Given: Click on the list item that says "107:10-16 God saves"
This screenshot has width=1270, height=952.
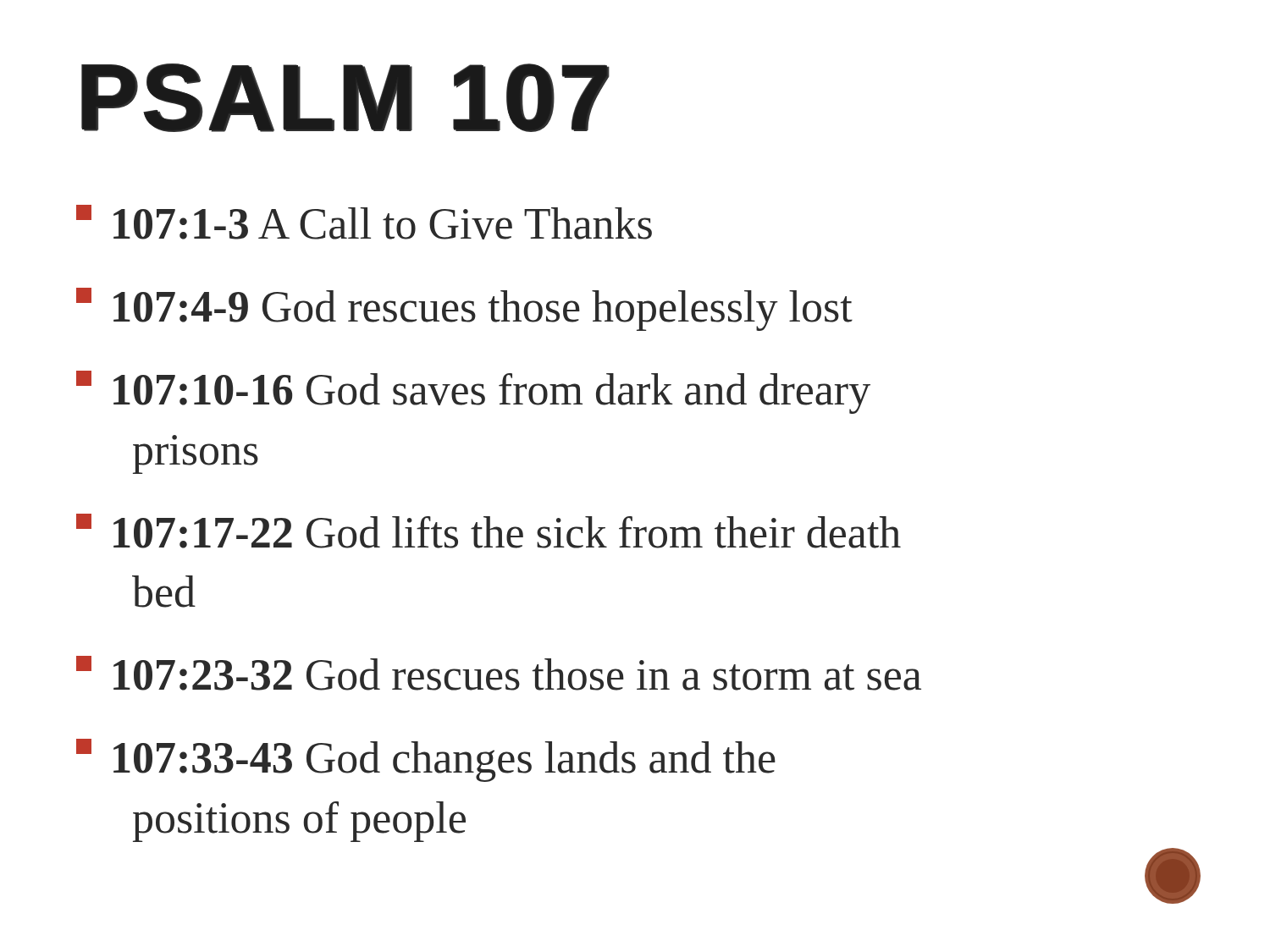Looking at the screenshot, I should [473, 420].
